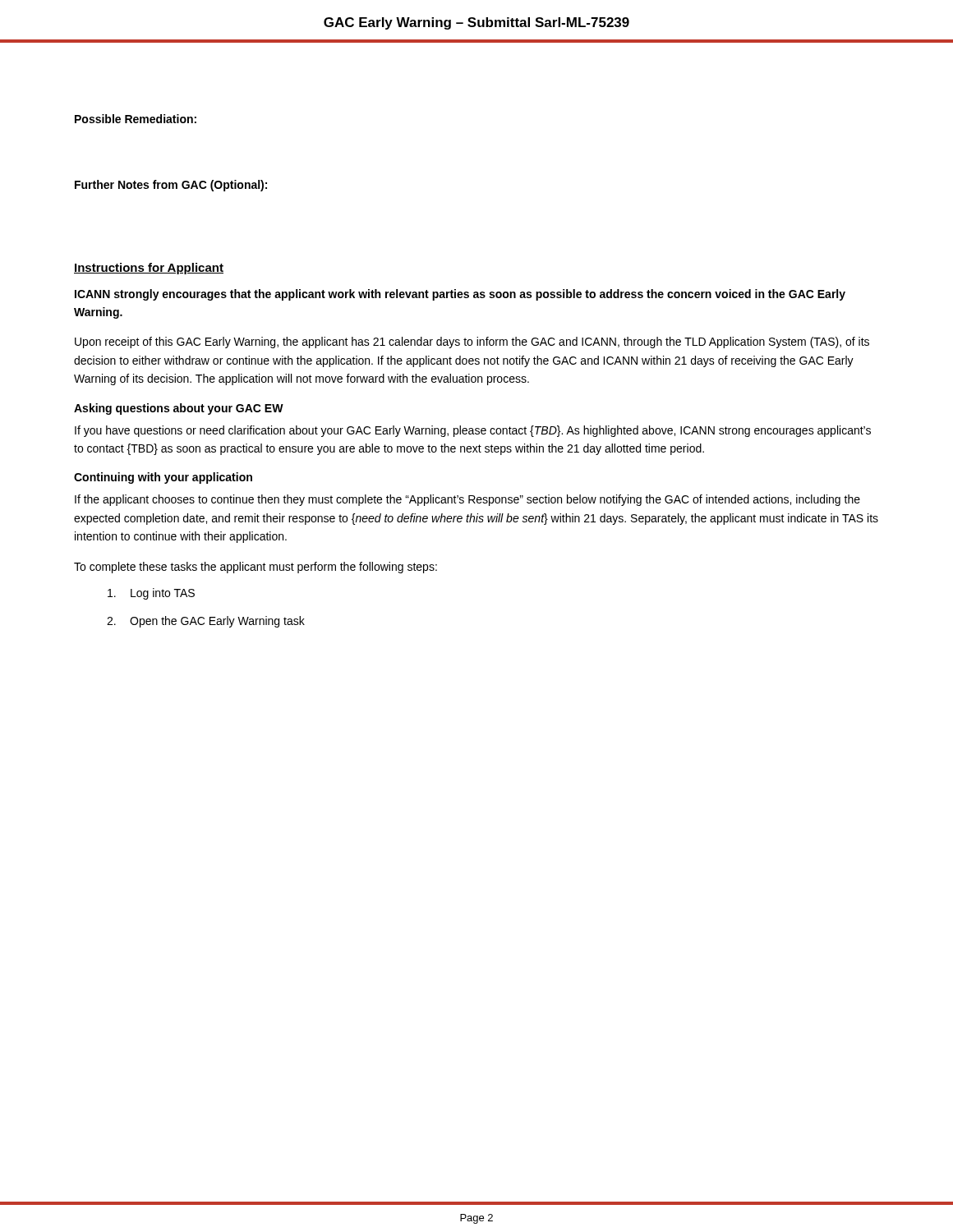Point to the text starting "If the applicant chooses to"

[x=476, y=518]
